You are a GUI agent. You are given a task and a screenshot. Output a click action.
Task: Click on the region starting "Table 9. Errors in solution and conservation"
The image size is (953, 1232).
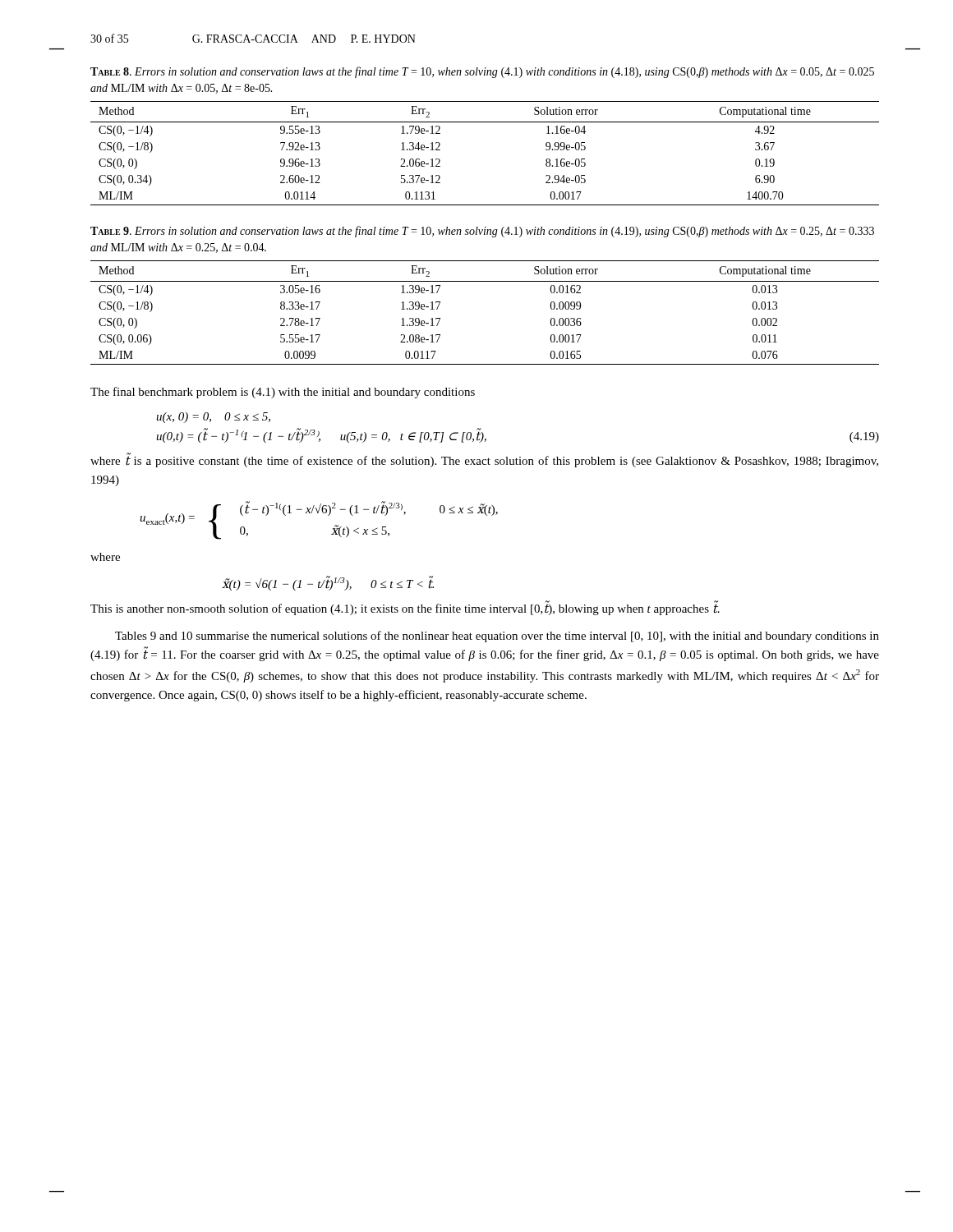[x=482, y=239]
